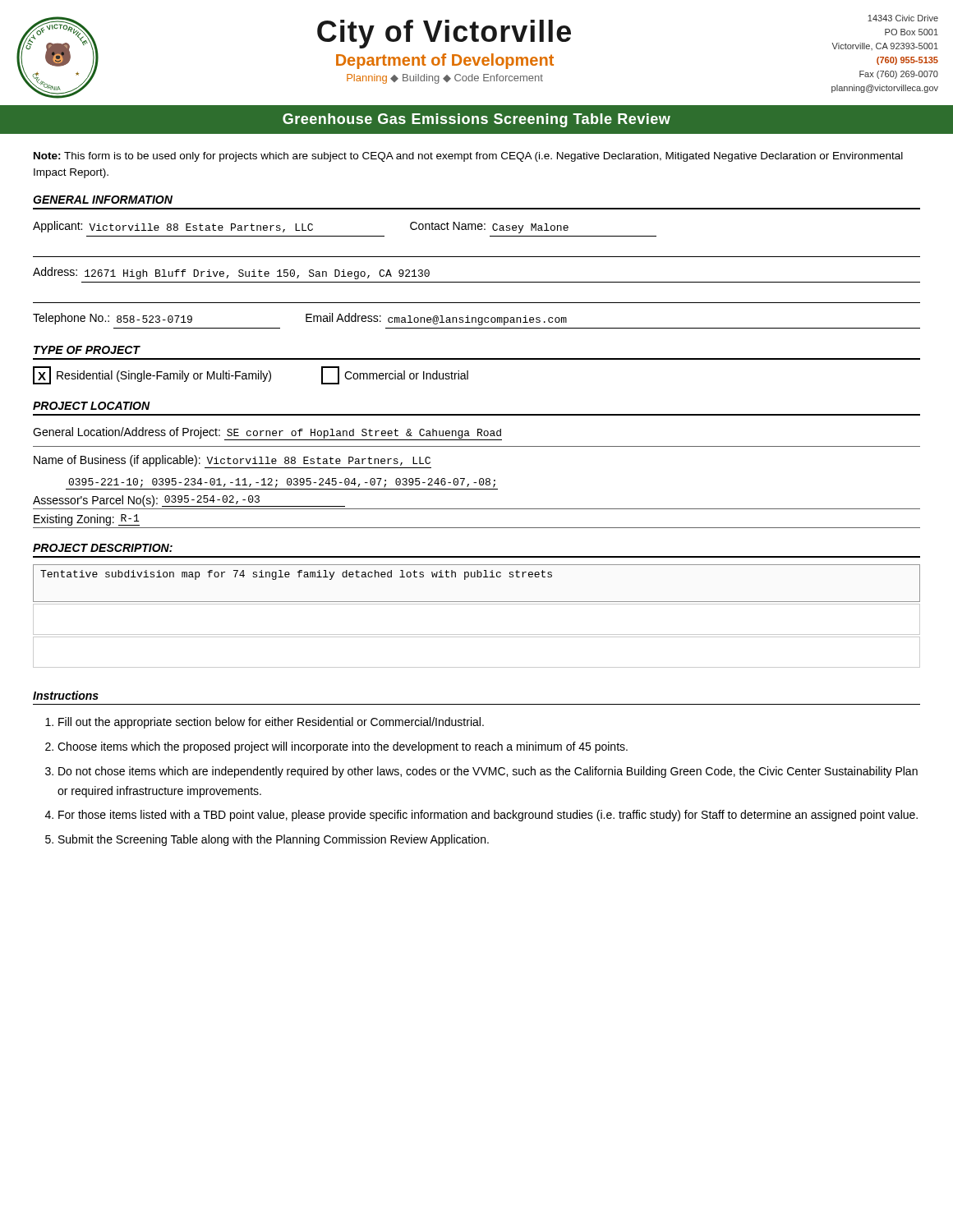Locate the title that reads "Greenhouse Gas Emissions Screening Table Review"

[476, 119]
